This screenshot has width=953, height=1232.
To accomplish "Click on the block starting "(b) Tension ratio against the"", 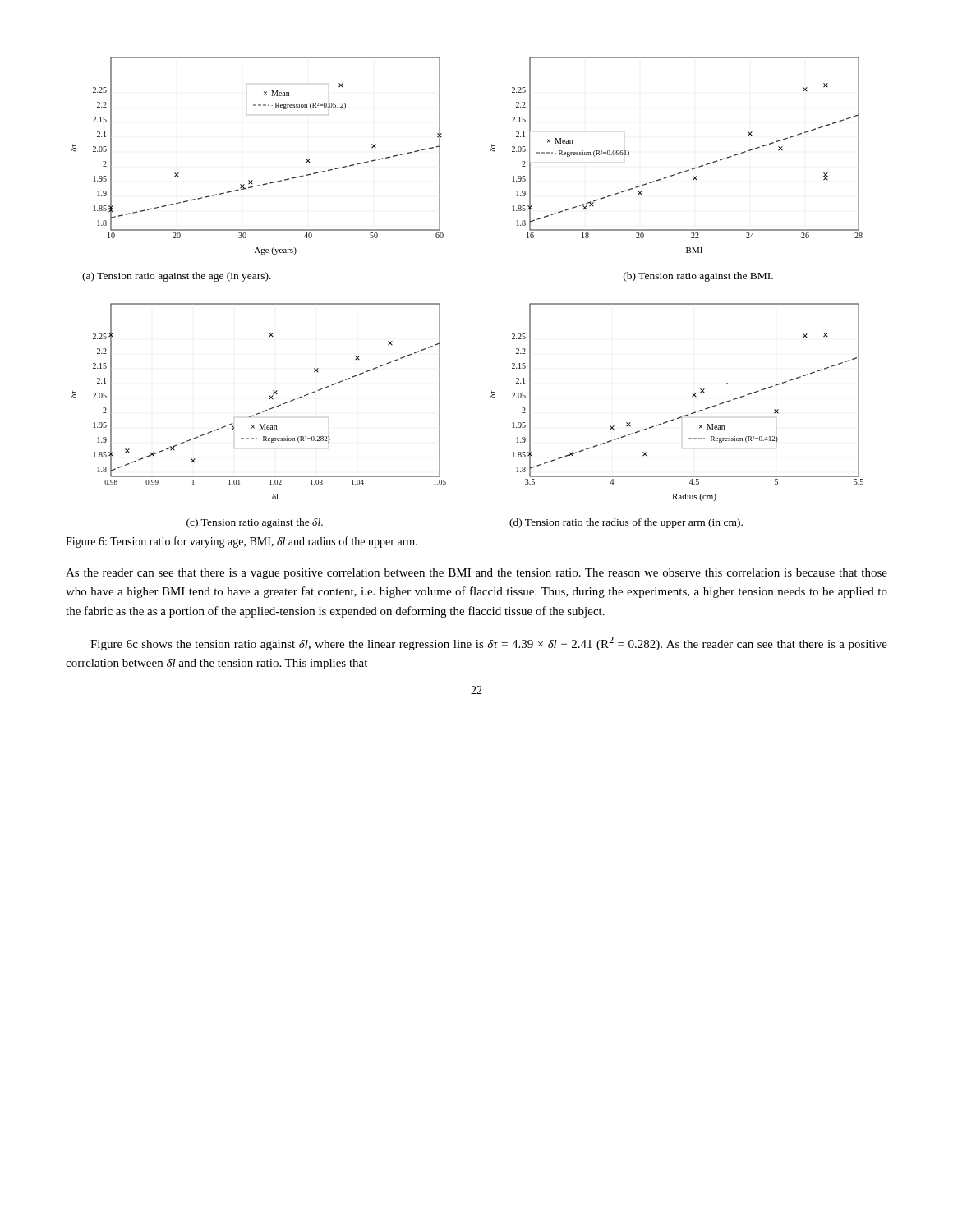I will (698, 276).
